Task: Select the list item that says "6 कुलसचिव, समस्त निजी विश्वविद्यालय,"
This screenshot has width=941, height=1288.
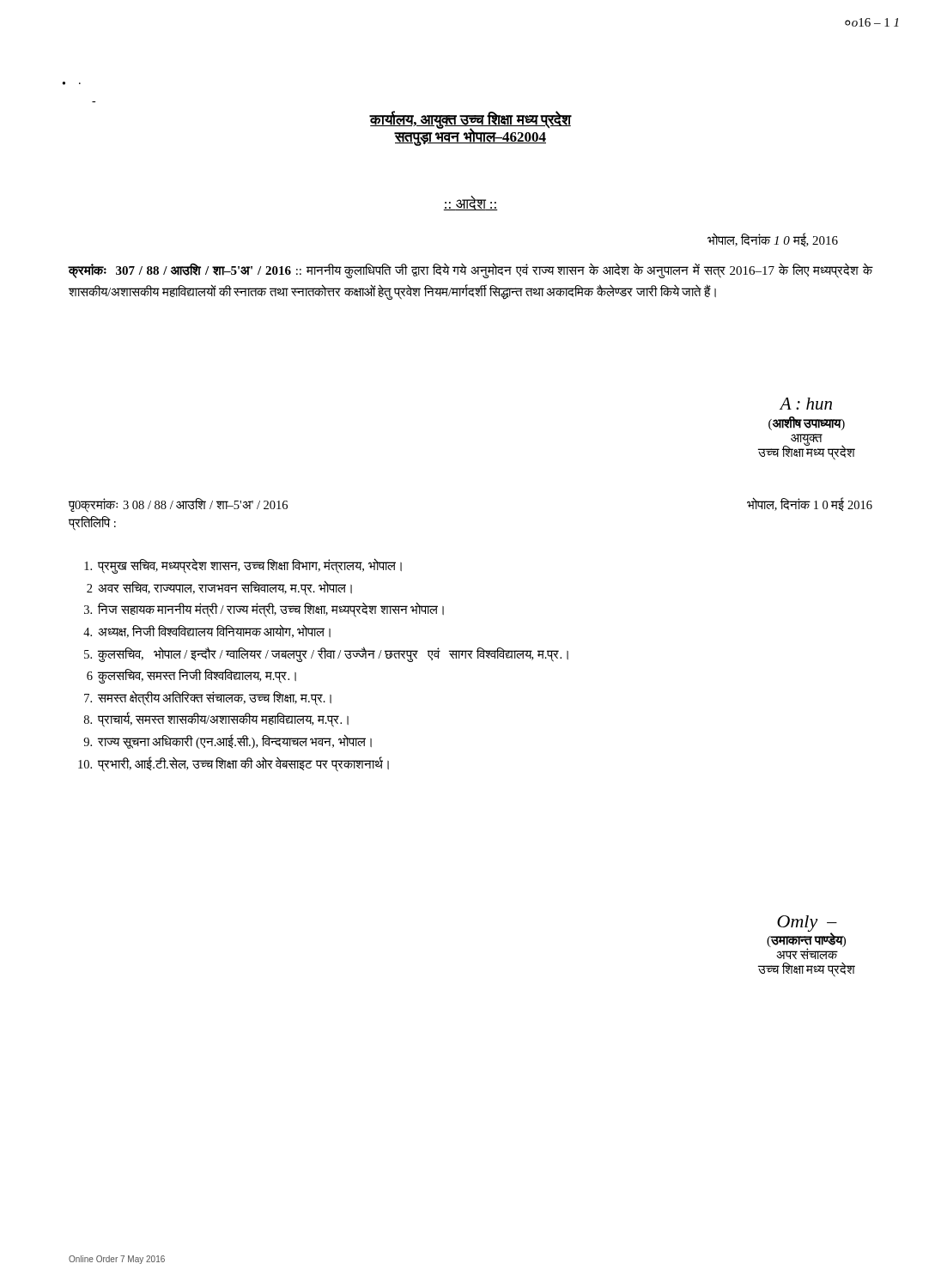Action: [x=191, y=676]
